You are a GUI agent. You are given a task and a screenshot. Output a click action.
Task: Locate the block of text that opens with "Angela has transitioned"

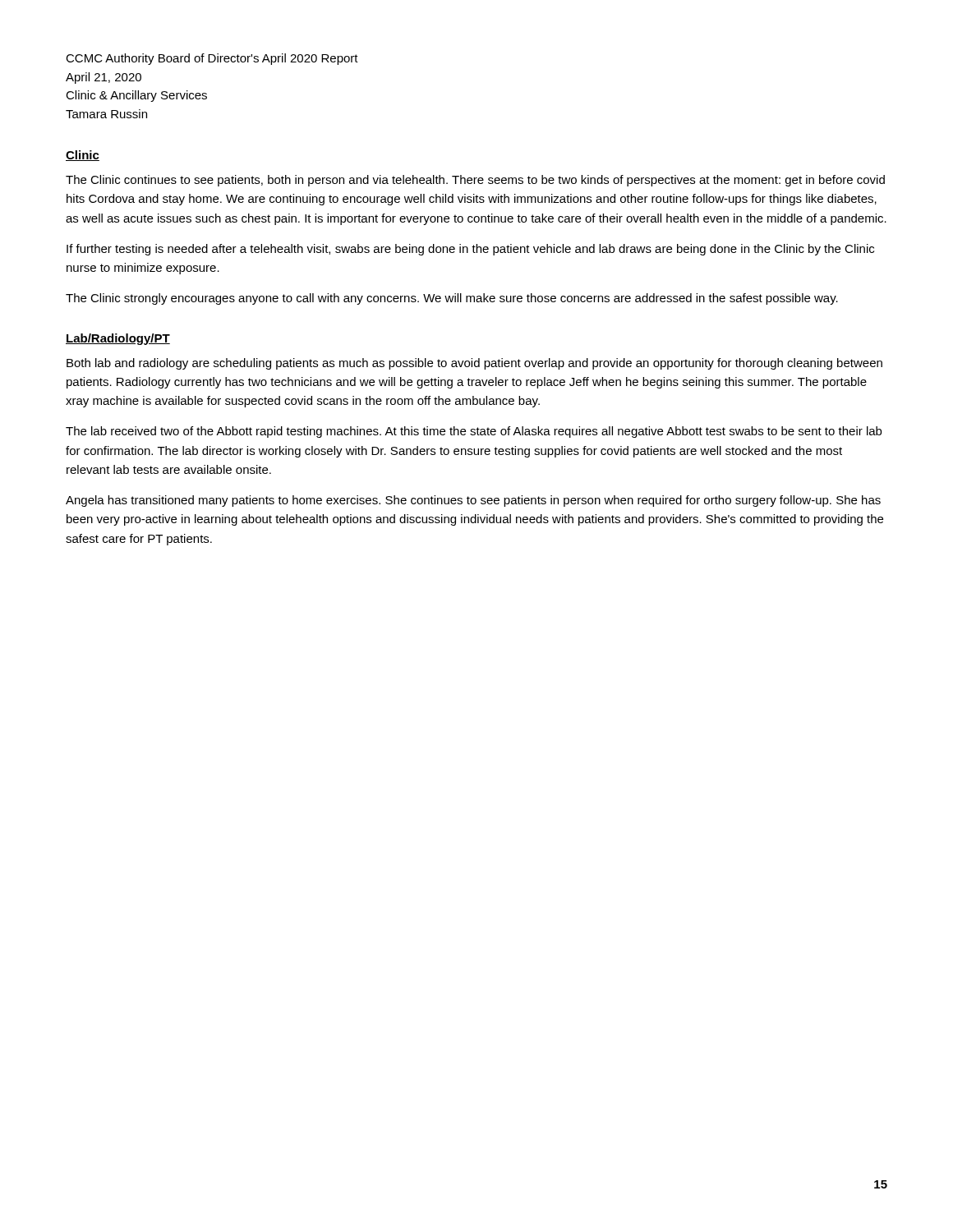tap(475, 519)
